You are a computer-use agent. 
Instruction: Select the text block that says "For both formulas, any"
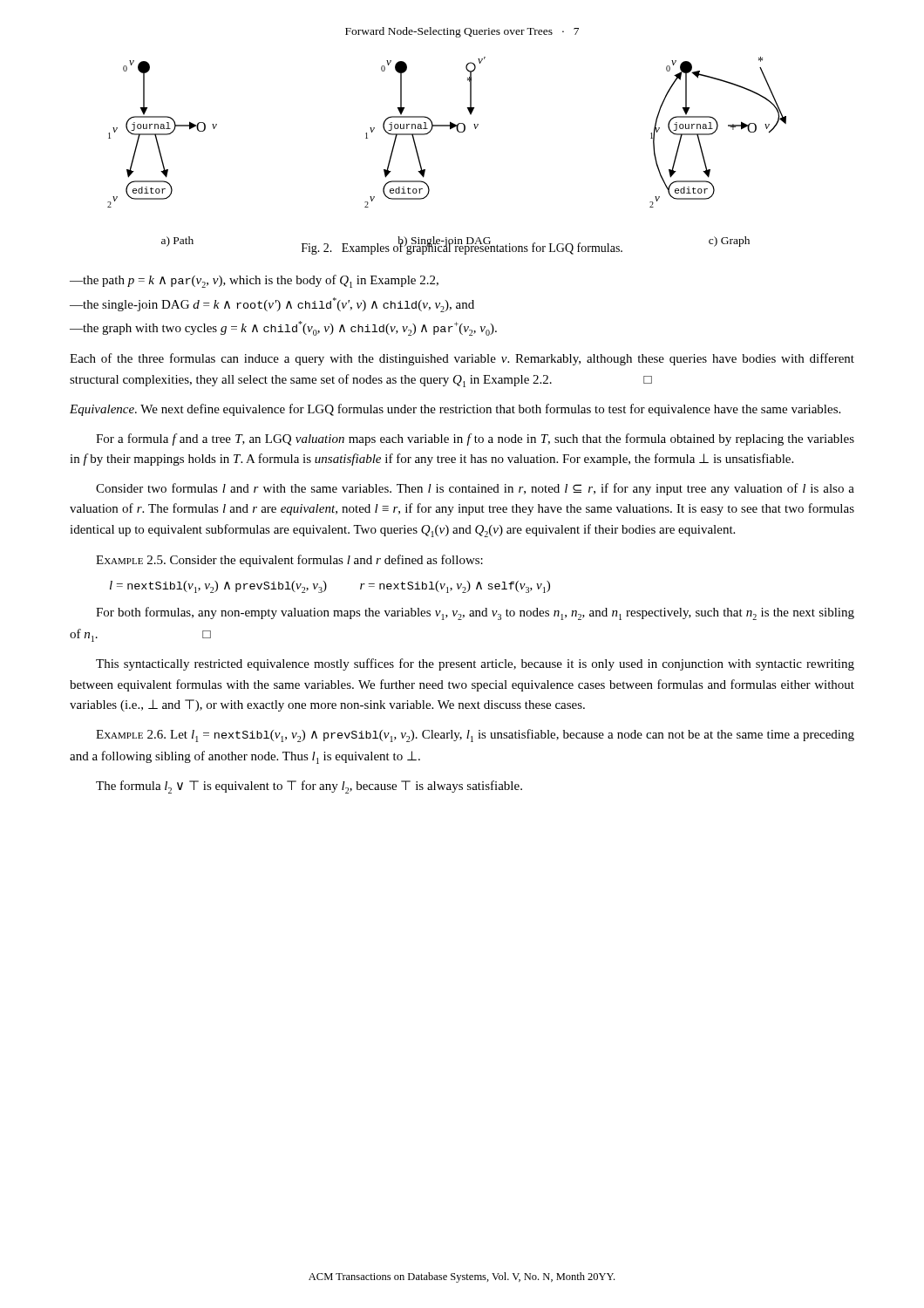click(462, 624)
